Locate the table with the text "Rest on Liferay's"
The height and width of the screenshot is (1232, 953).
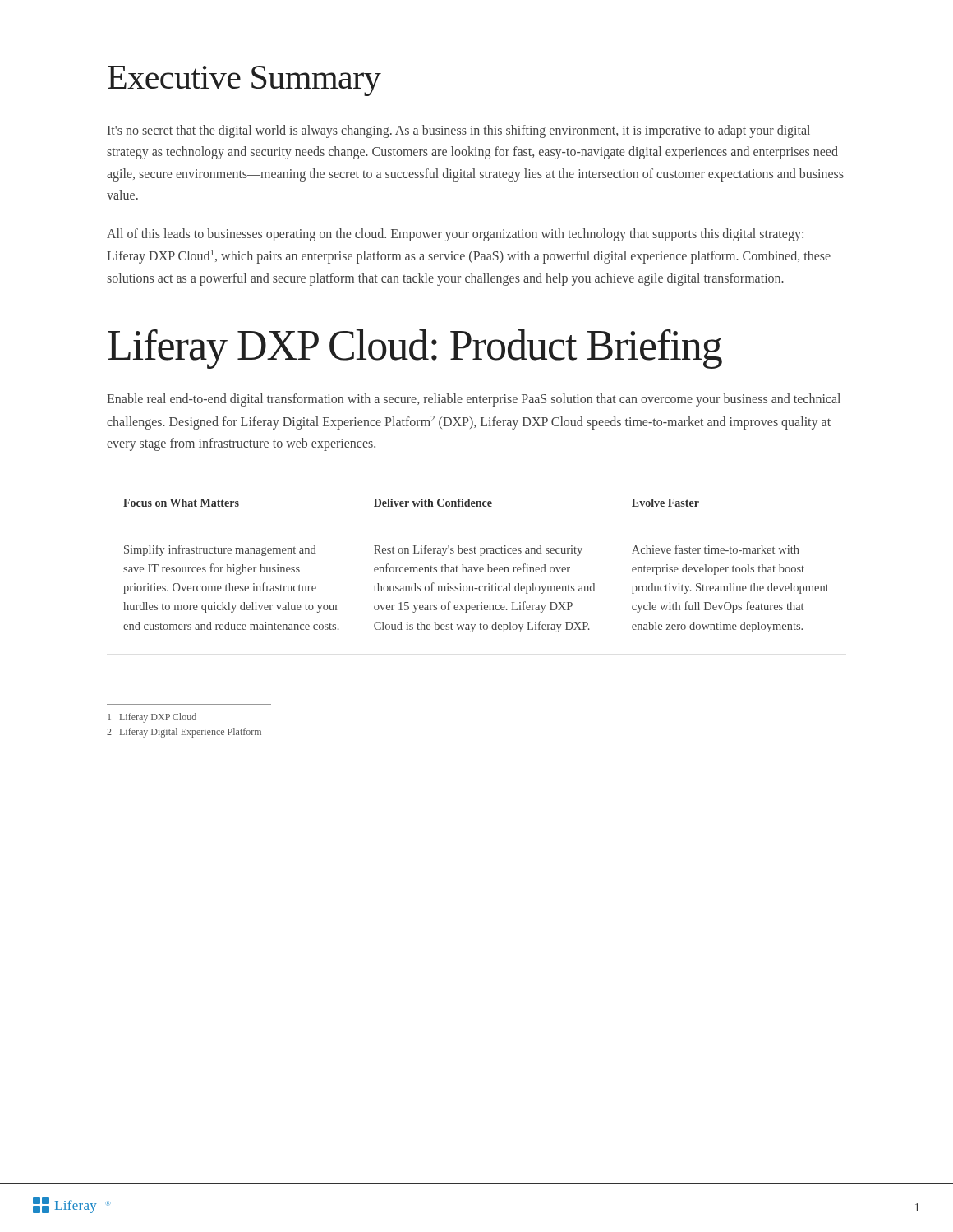(476, 569)
